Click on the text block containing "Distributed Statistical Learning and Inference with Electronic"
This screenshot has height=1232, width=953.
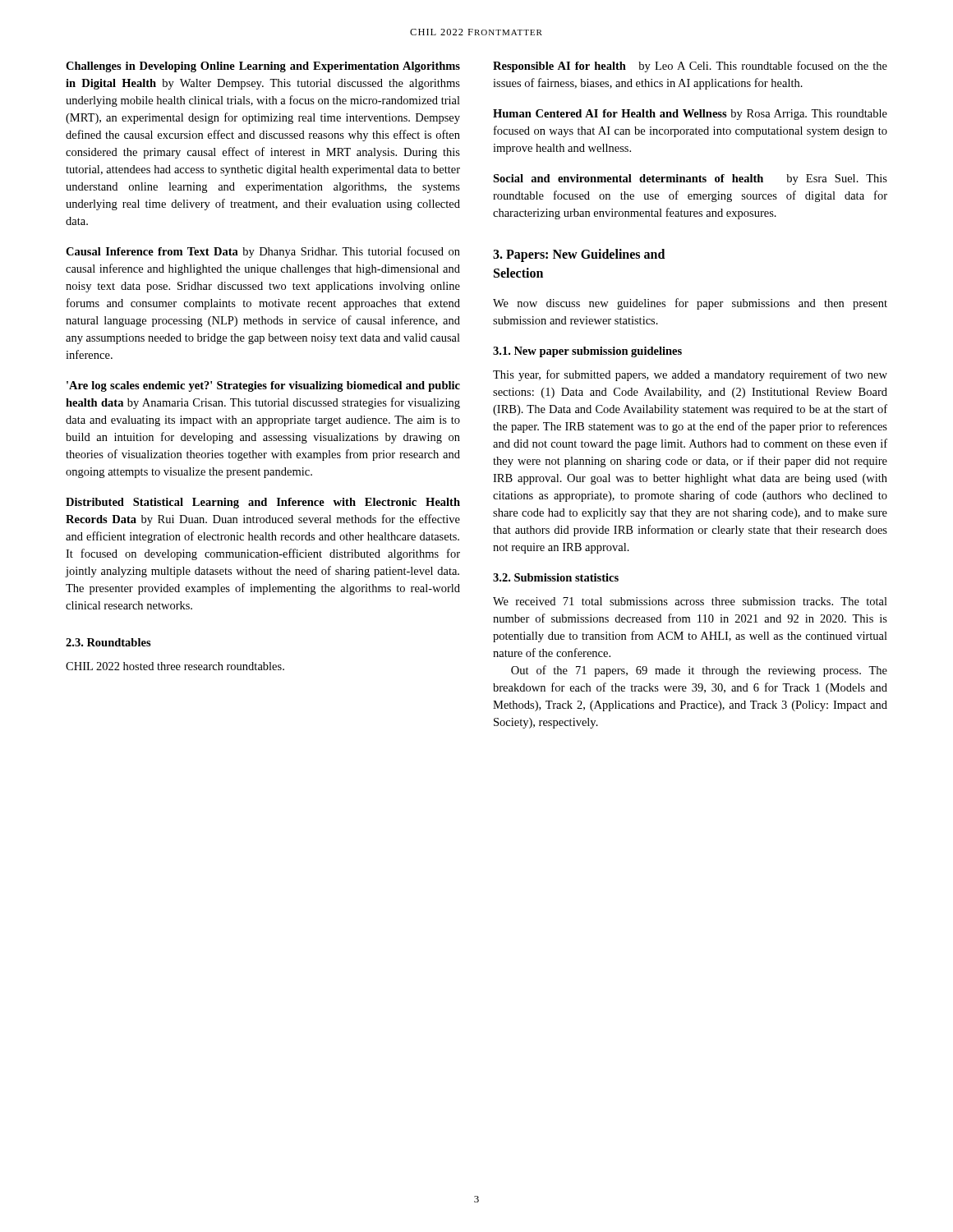[263, 554]
